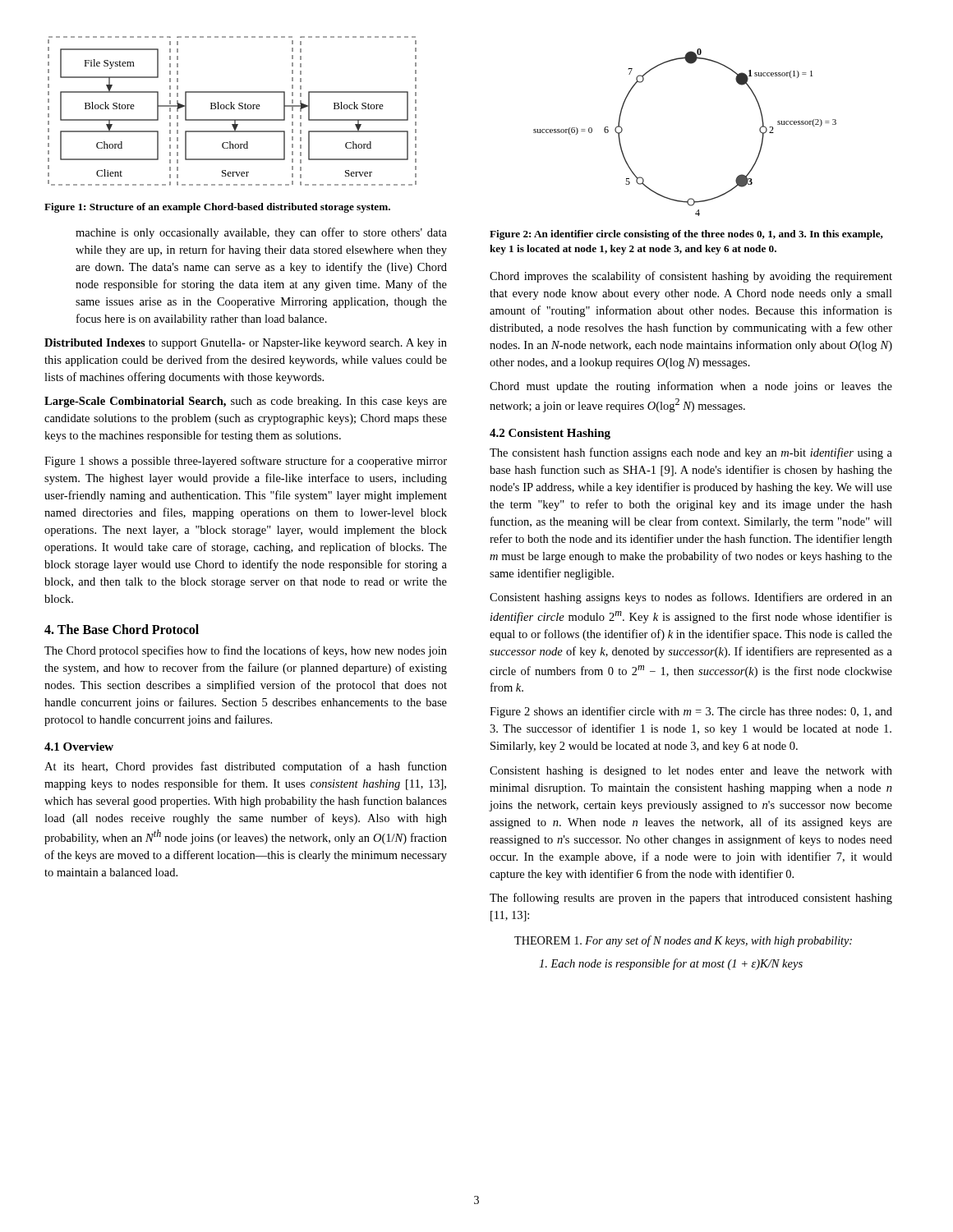Image resolution: width=953 pixels, height=1232 pixels.
Task: Point to the passage starting "Figure 1 shows a possible three-layered software"
Action: click(246, 530)
